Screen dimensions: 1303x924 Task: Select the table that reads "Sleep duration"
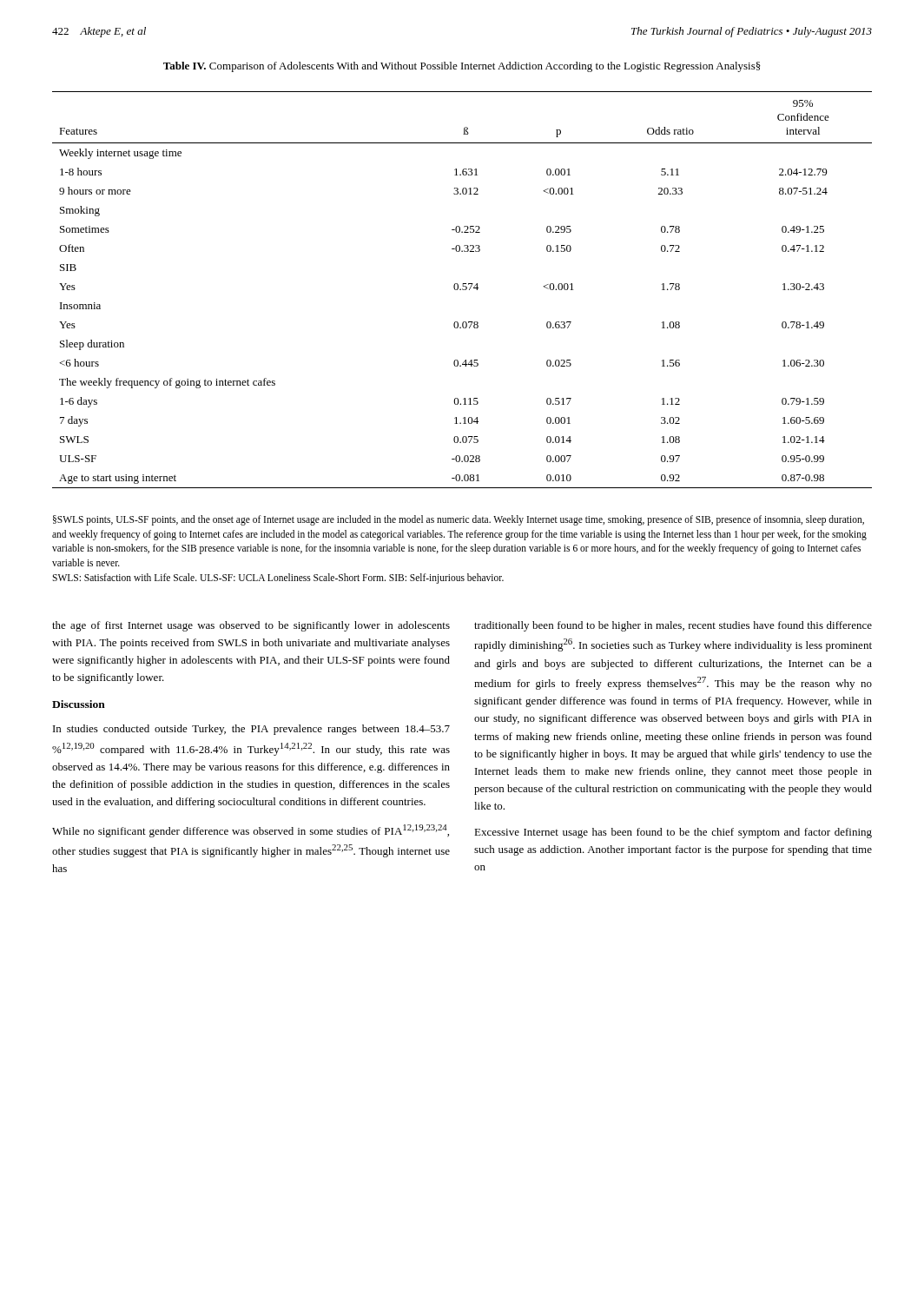tap(462, 290)
